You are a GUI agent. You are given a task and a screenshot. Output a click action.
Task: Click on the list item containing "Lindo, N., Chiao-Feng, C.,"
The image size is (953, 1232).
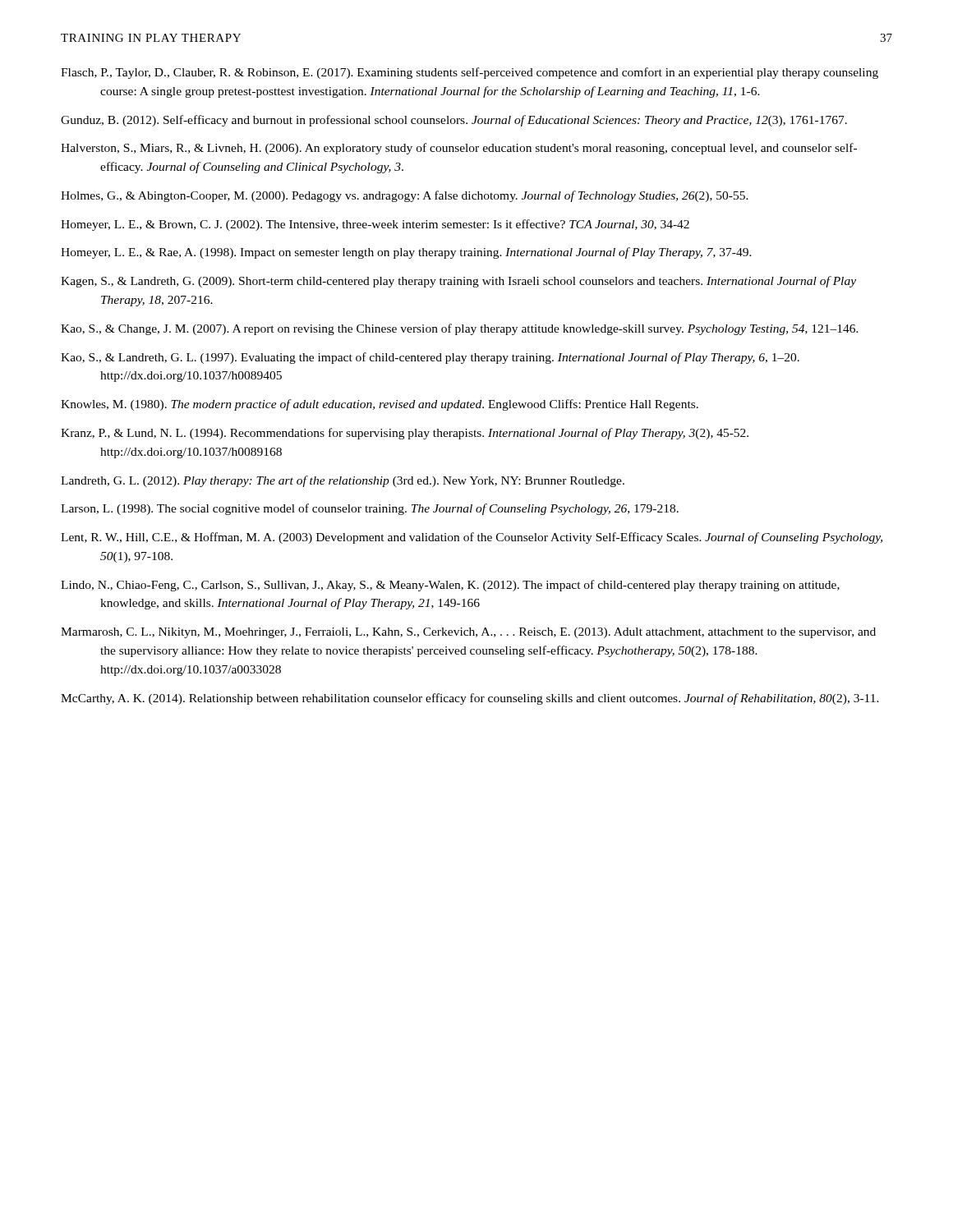pos(450,593)
